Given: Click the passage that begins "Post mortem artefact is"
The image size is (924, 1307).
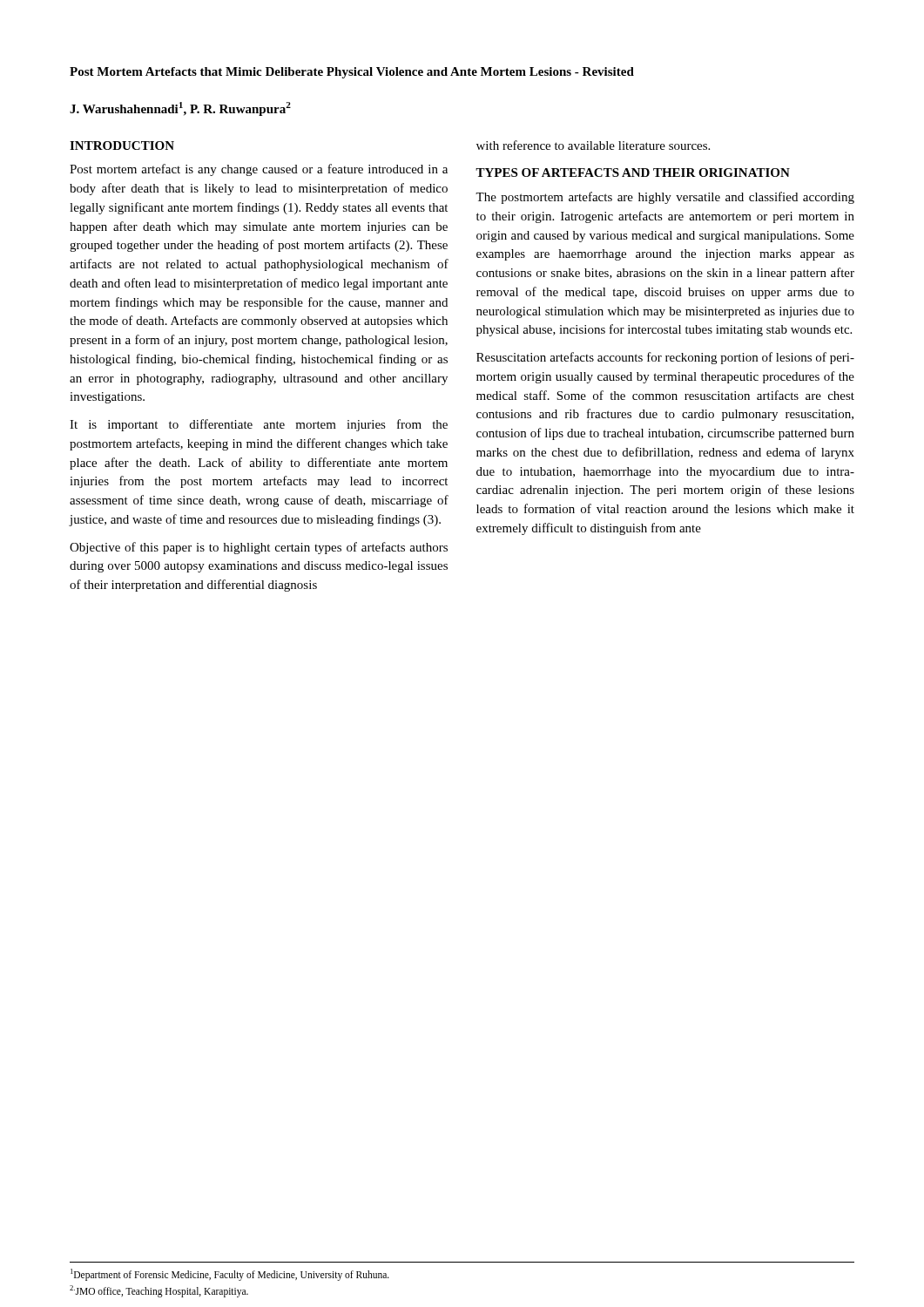Looking at the screenshot, I should 259,378.
